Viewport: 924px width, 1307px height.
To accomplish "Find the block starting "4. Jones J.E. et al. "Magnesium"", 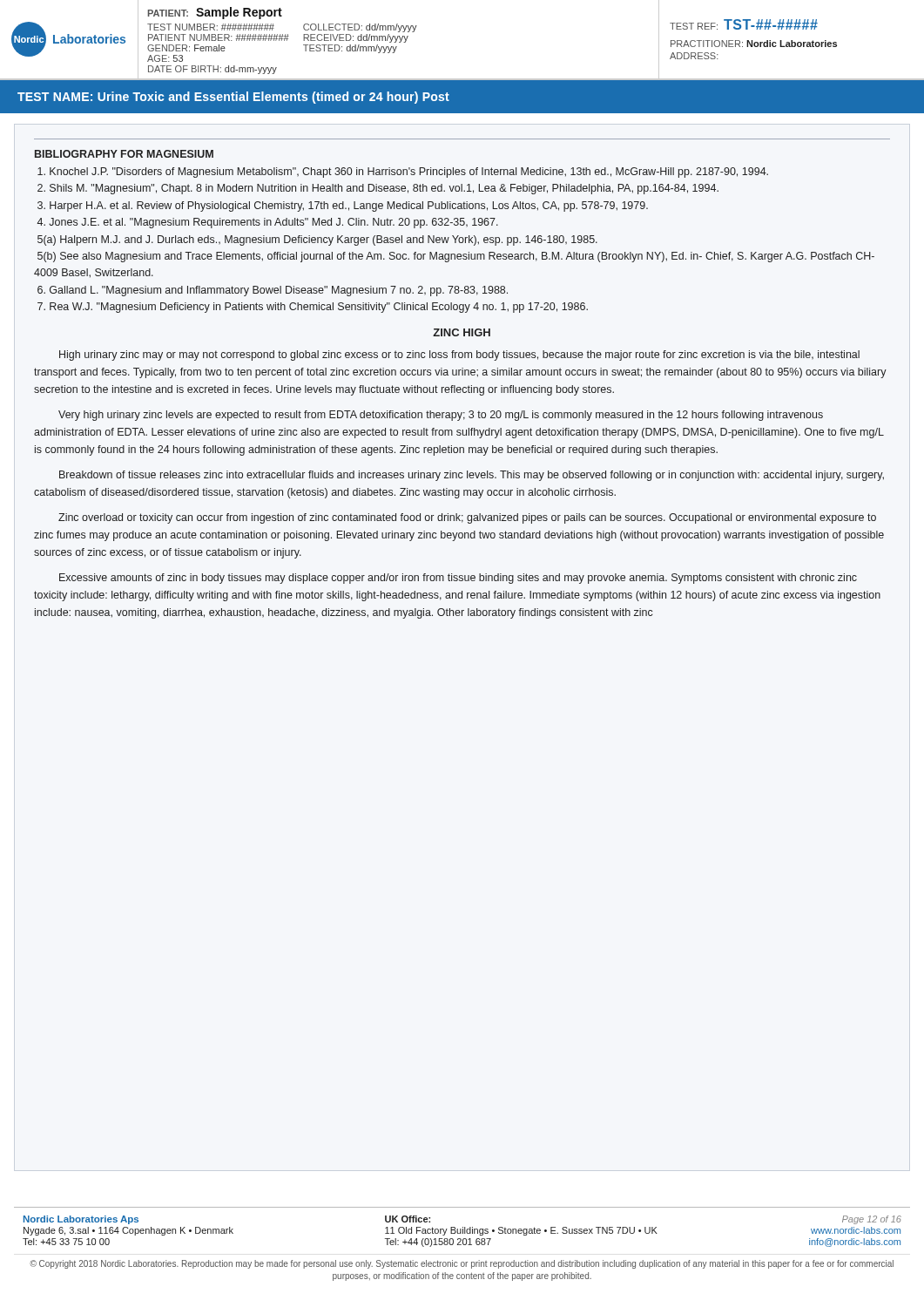I will pyautogui.click(x=266, y=222).
